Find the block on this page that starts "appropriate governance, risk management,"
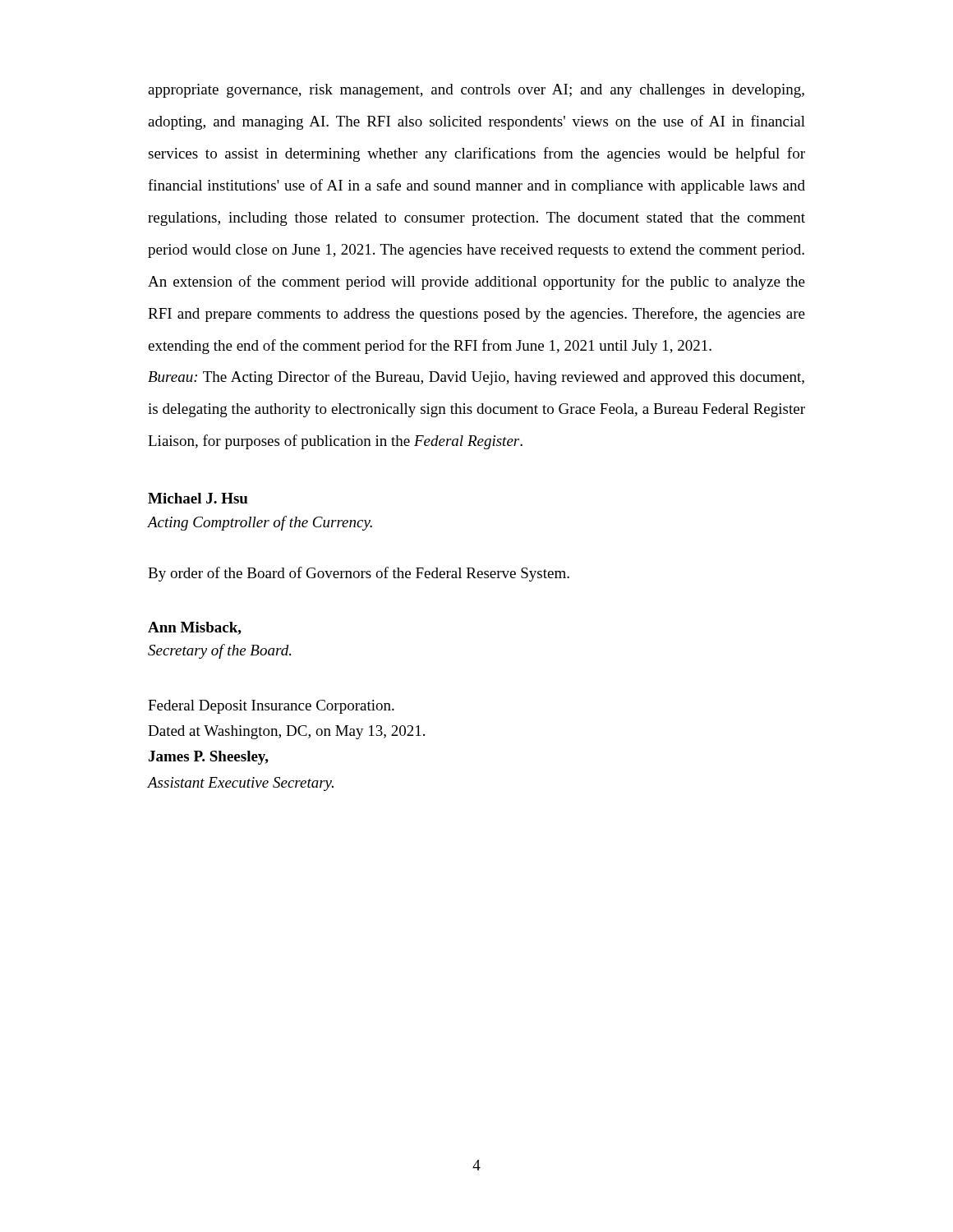Viewport: 953px width, 1232px height. [x=476, y=218]
